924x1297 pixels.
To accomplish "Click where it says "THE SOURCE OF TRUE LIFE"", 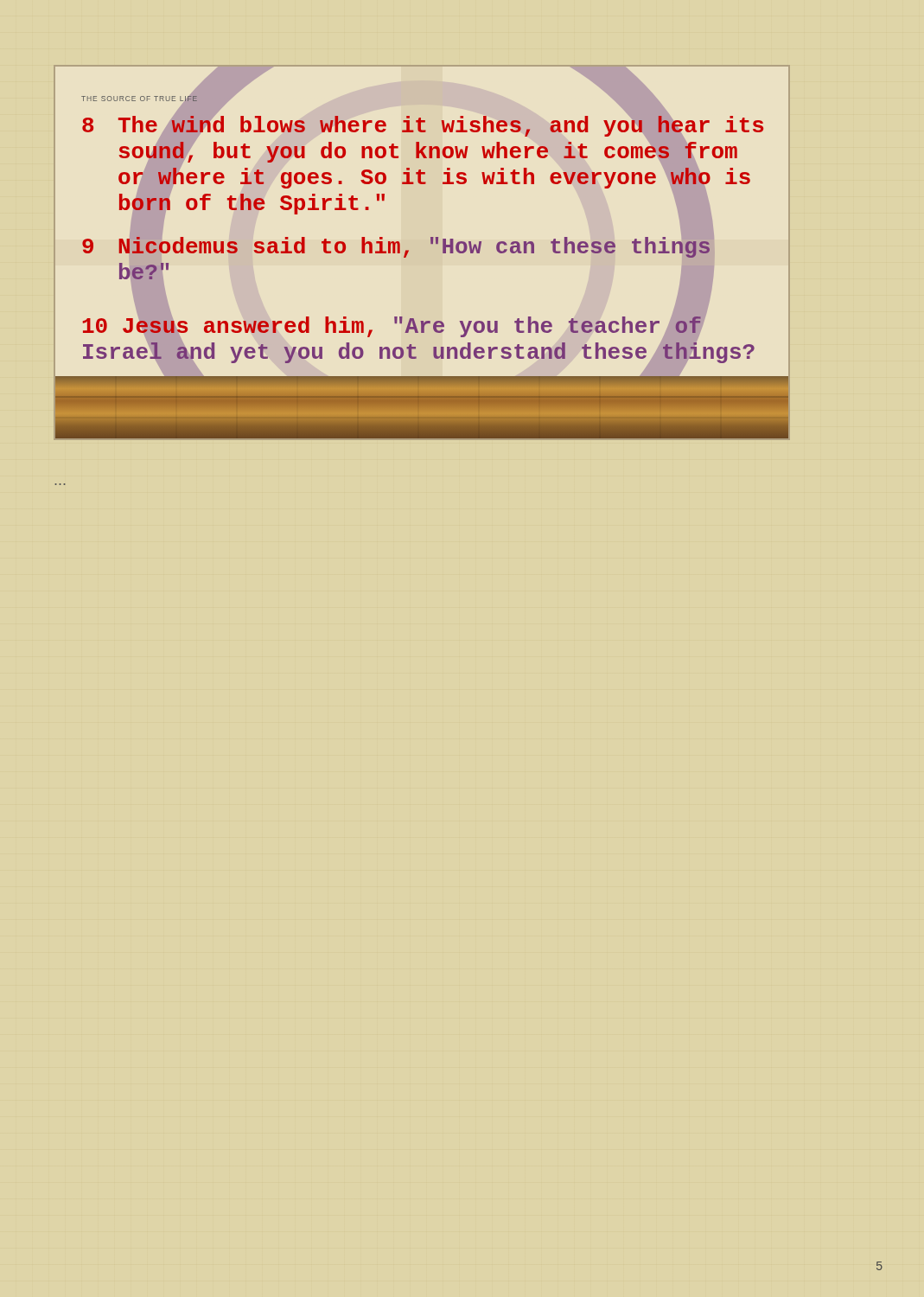I will pyautogui.click(x=140, y=99).
